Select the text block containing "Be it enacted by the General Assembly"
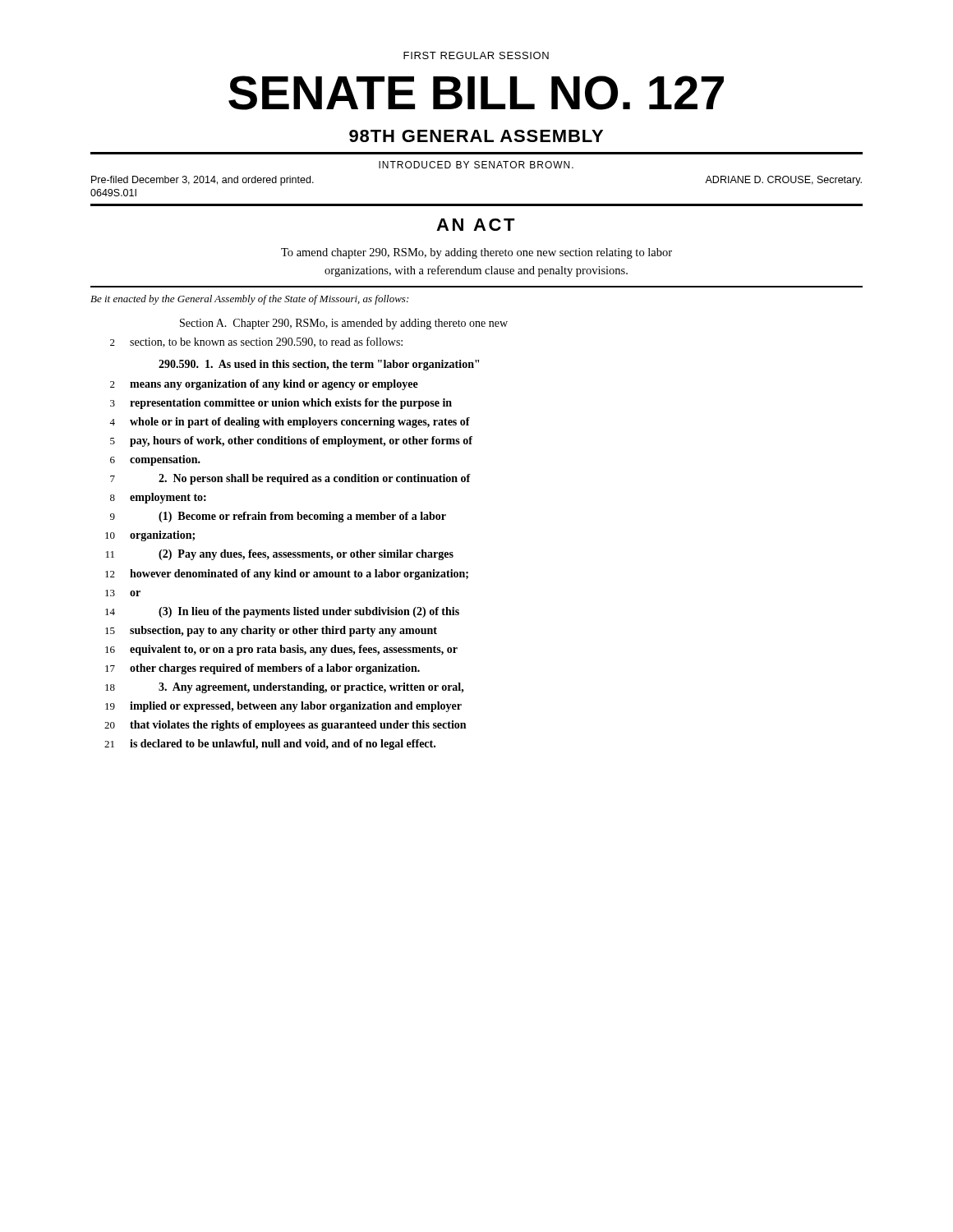The width and height of the screenshot is (953, 1232). pyautogui.click(x=250, y=299)
